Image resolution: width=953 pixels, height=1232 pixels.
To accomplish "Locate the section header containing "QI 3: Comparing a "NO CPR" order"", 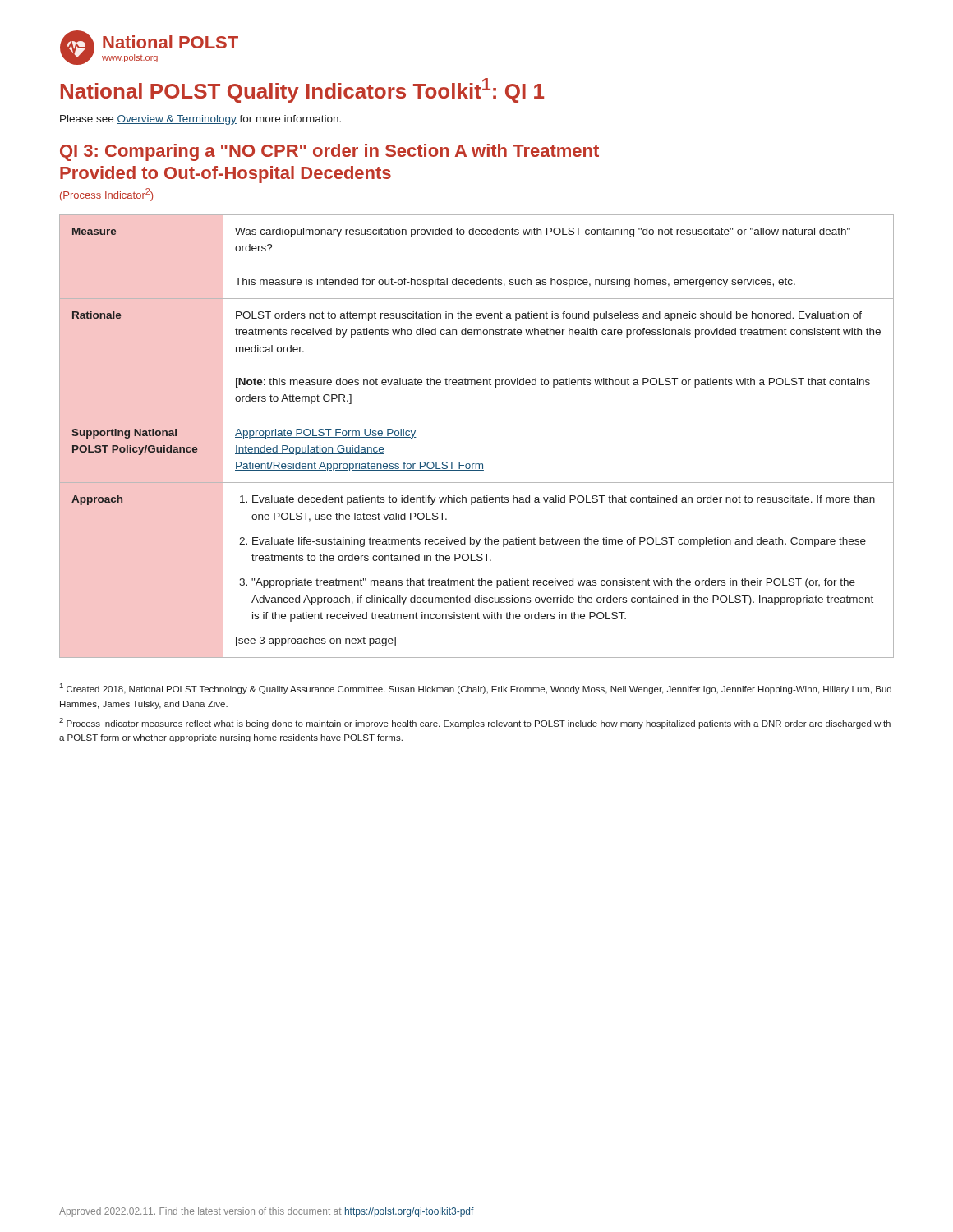I will [x=329, y=162].
